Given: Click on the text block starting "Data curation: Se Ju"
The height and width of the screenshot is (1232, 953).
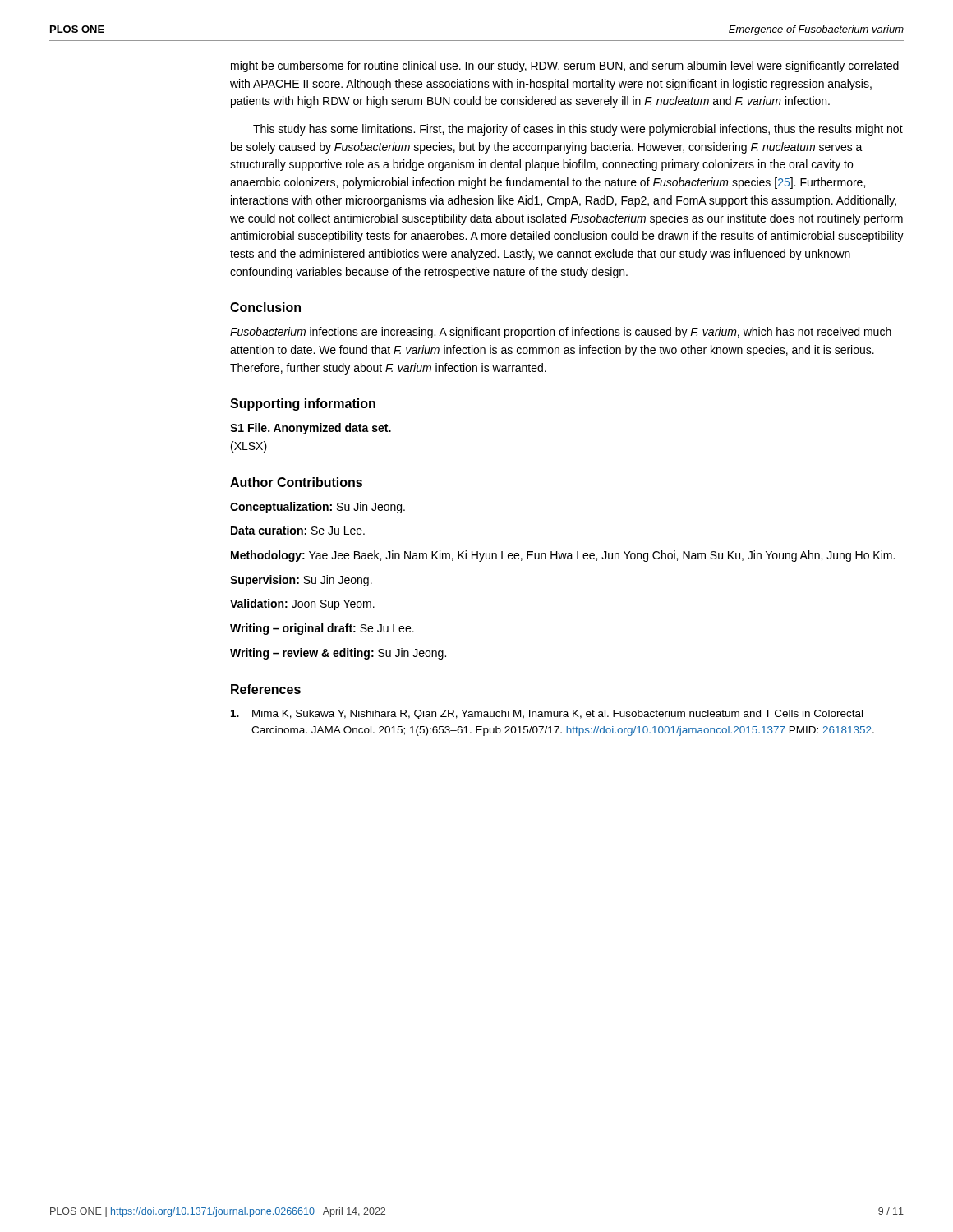Looking at the screenshot, I should click(x=298, y=531).
